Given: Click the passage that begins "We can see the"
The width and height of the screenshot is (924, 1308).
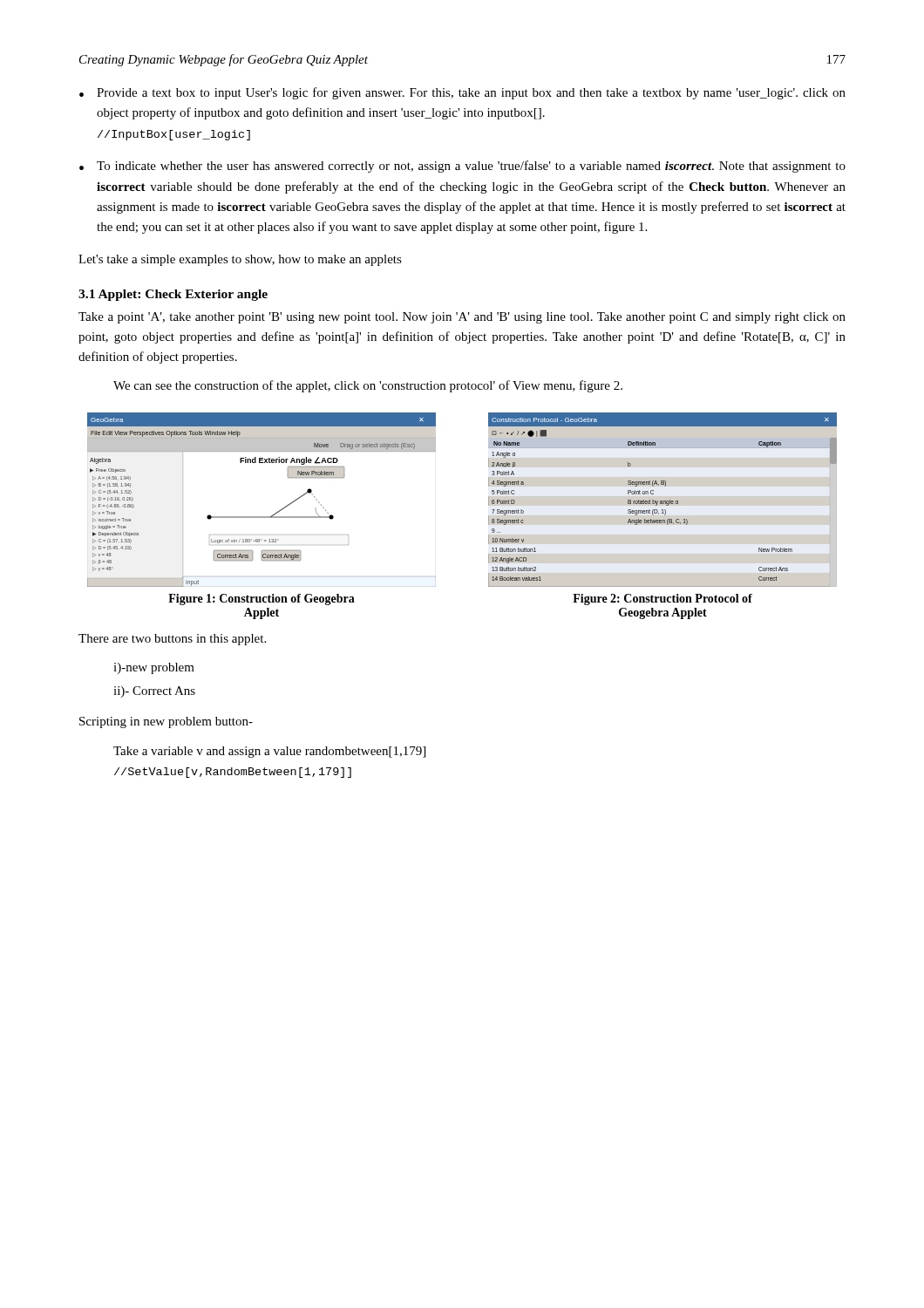Looking at the screenshot, I should point(368,386).
